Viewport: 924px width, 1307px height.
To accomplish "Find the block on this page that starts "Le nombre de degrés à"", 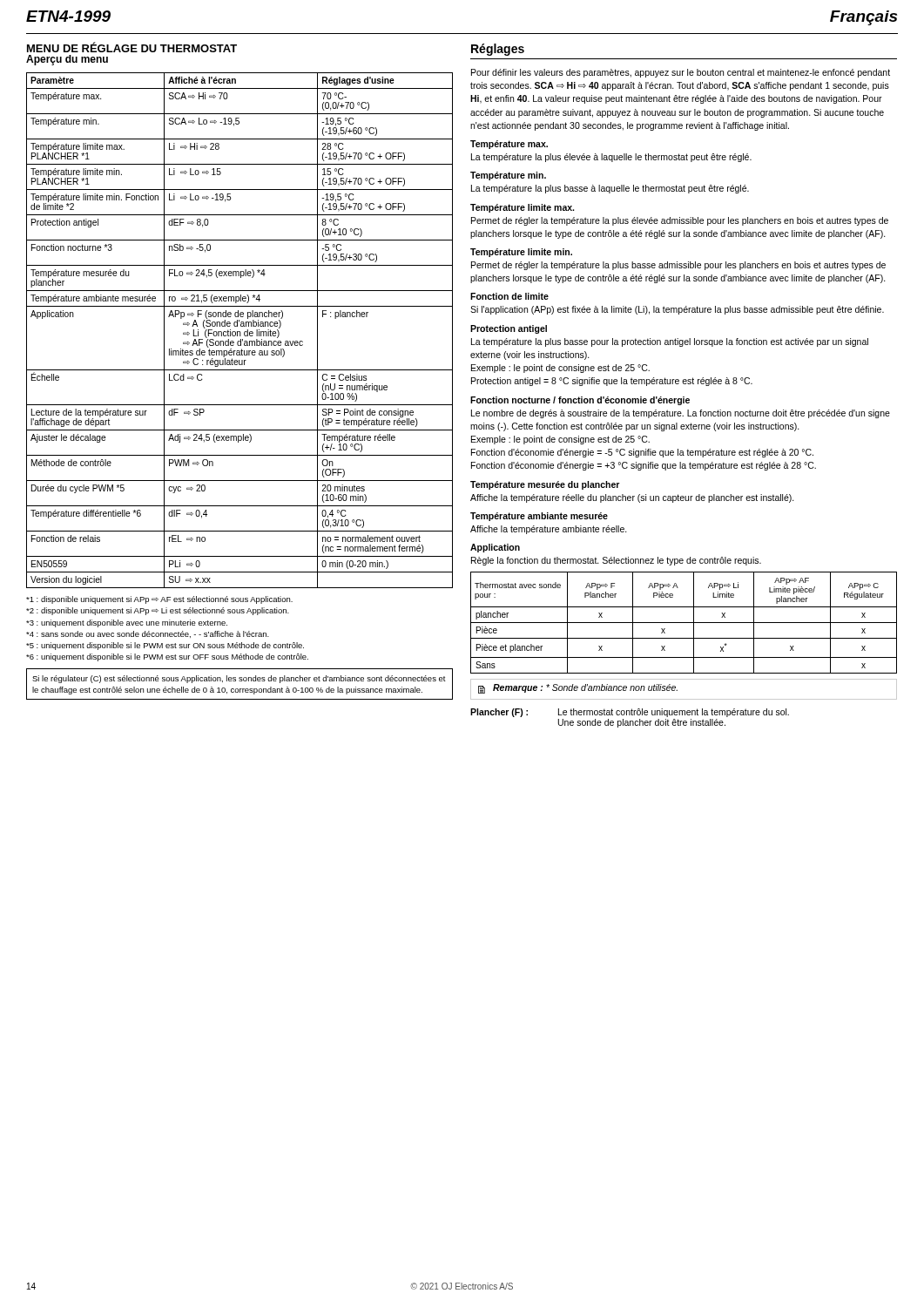I will [680, 439].
